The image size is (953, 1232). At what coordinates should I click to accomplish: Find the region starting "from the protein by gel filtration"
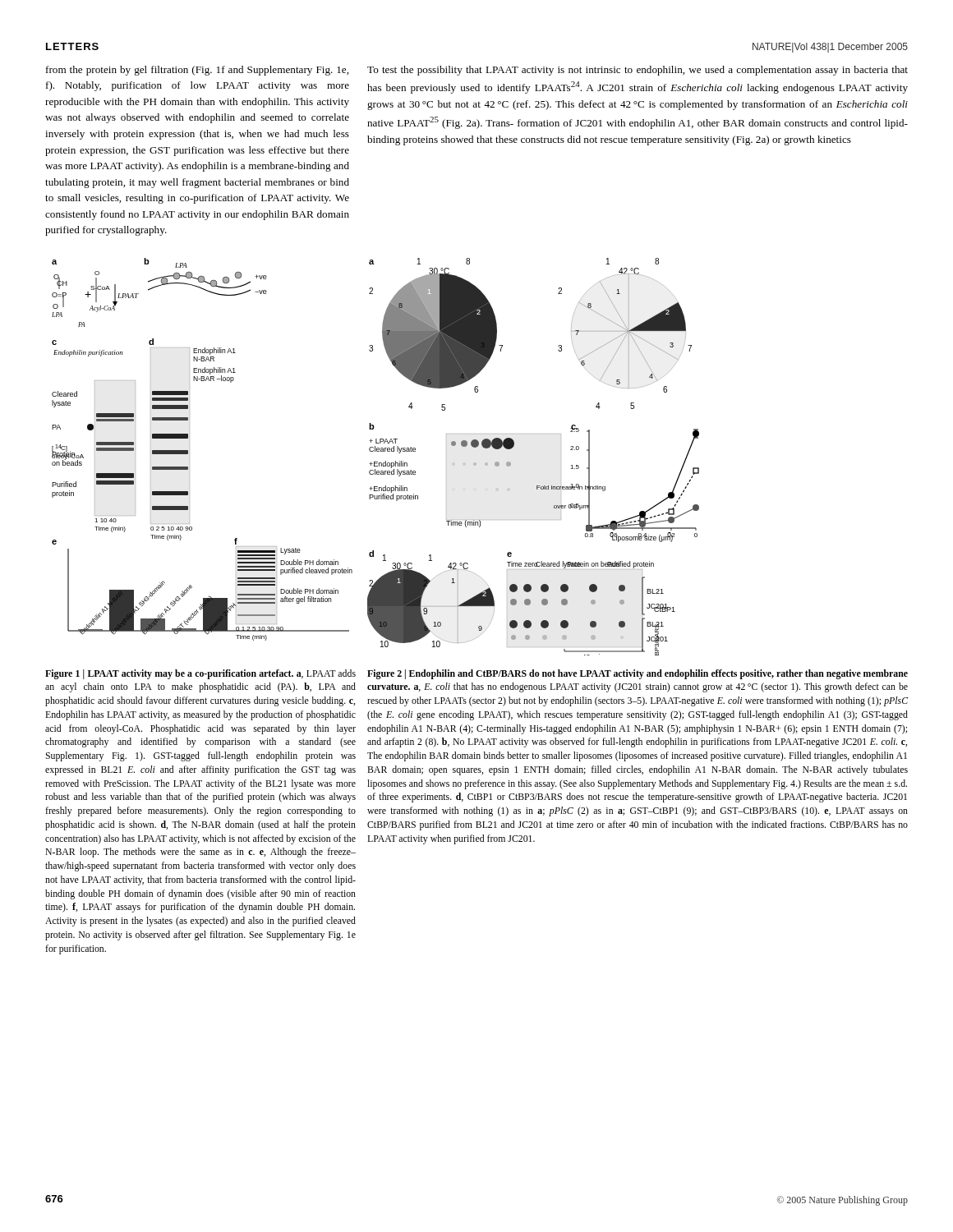point(197,149)
